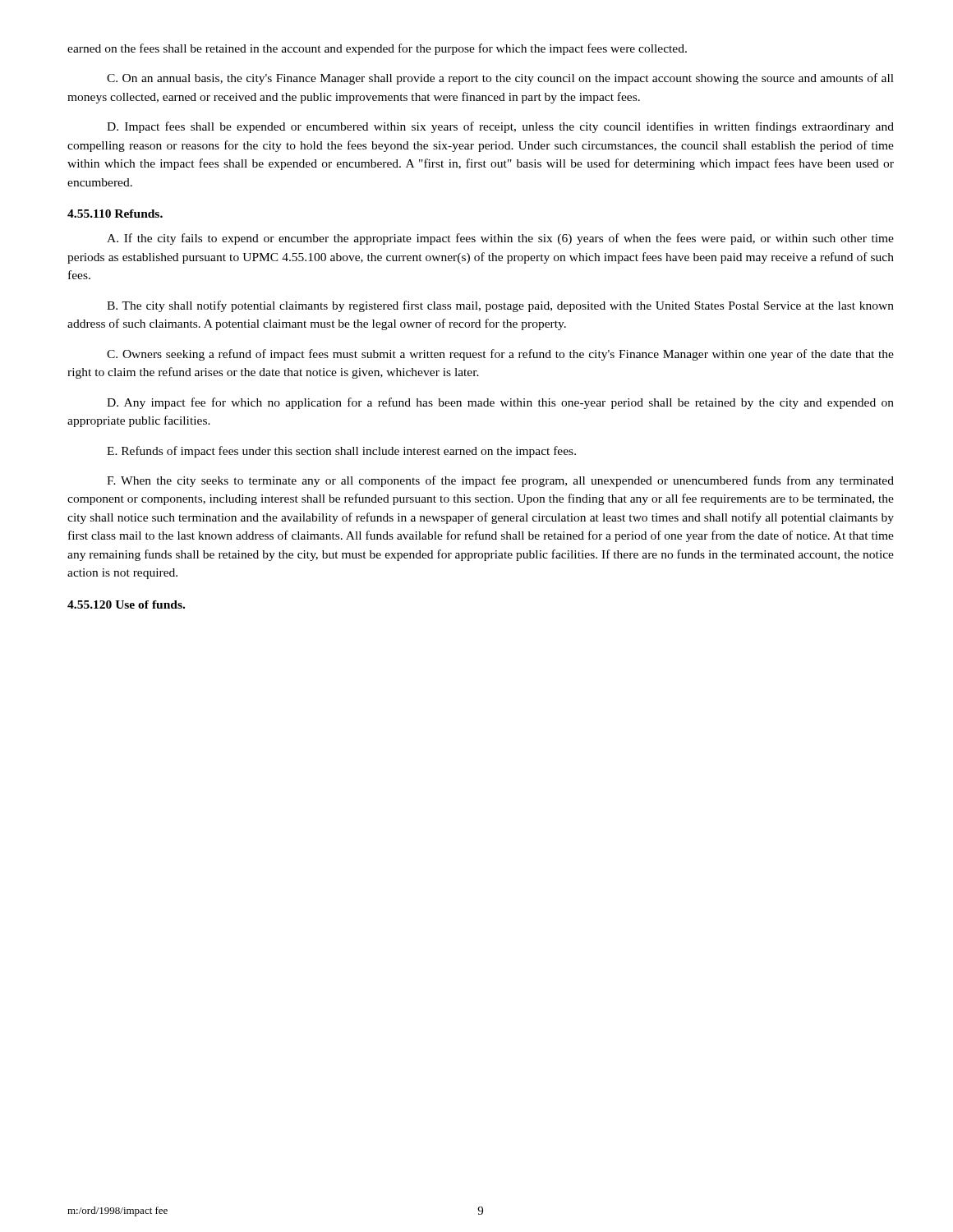Point to the block beginning "F. When the"
This screenshot has width=953, height=1232.
[x=481, y=526]
